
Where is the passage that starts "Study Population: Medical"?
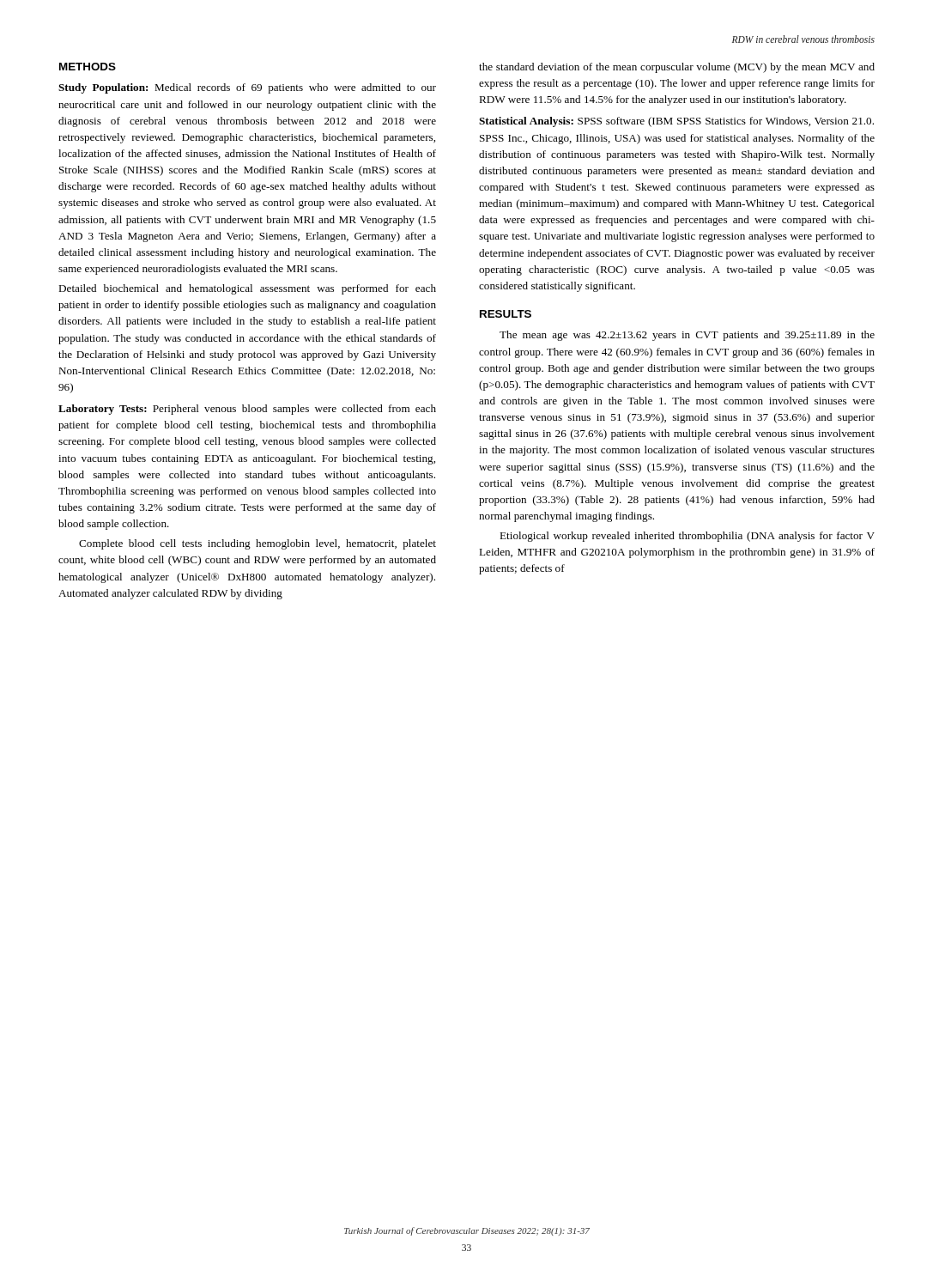pyautogui.click(x=247, y=237)
